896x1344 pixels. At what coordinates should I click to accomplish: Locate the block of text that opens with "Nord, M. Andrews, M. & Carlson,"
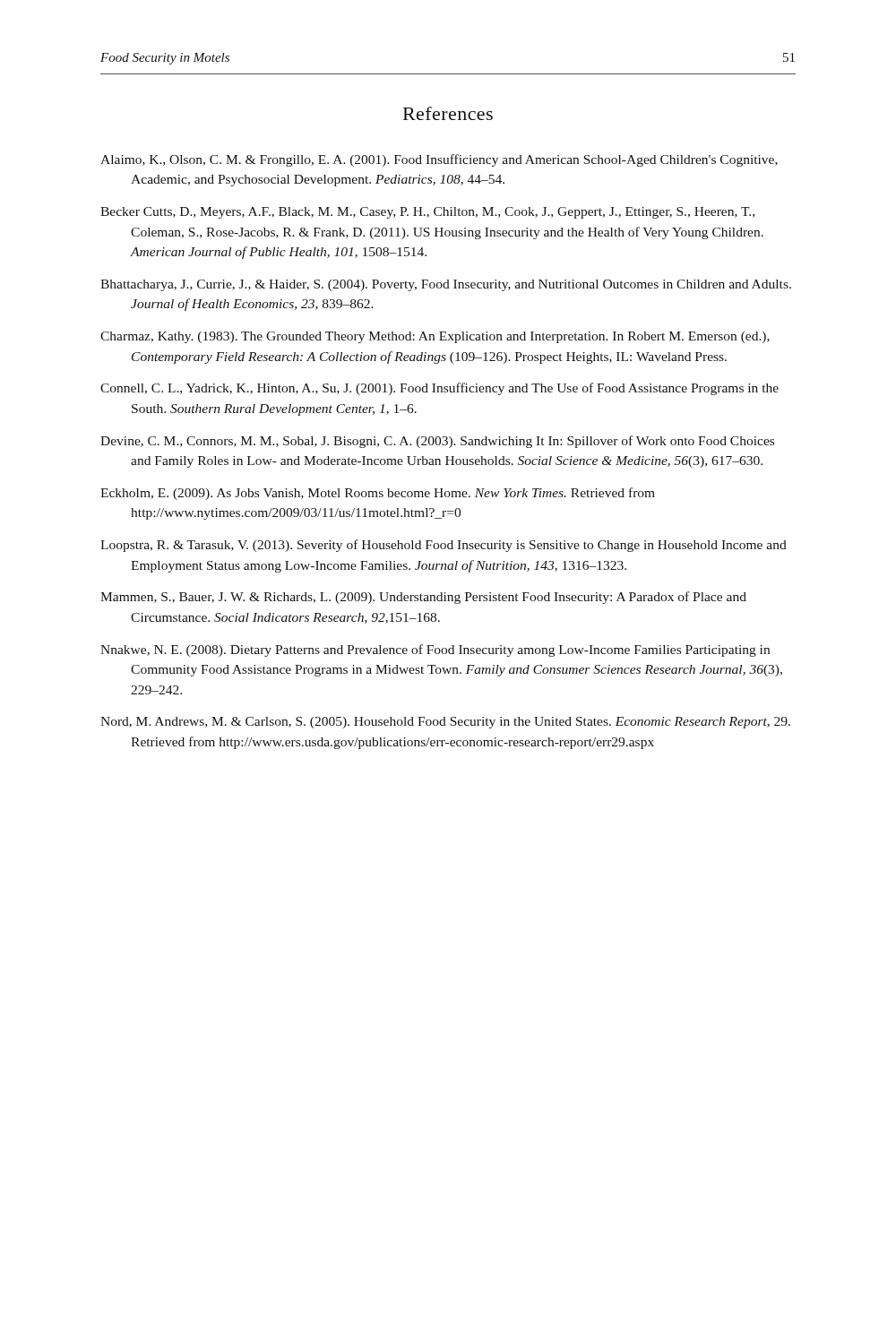446,731
